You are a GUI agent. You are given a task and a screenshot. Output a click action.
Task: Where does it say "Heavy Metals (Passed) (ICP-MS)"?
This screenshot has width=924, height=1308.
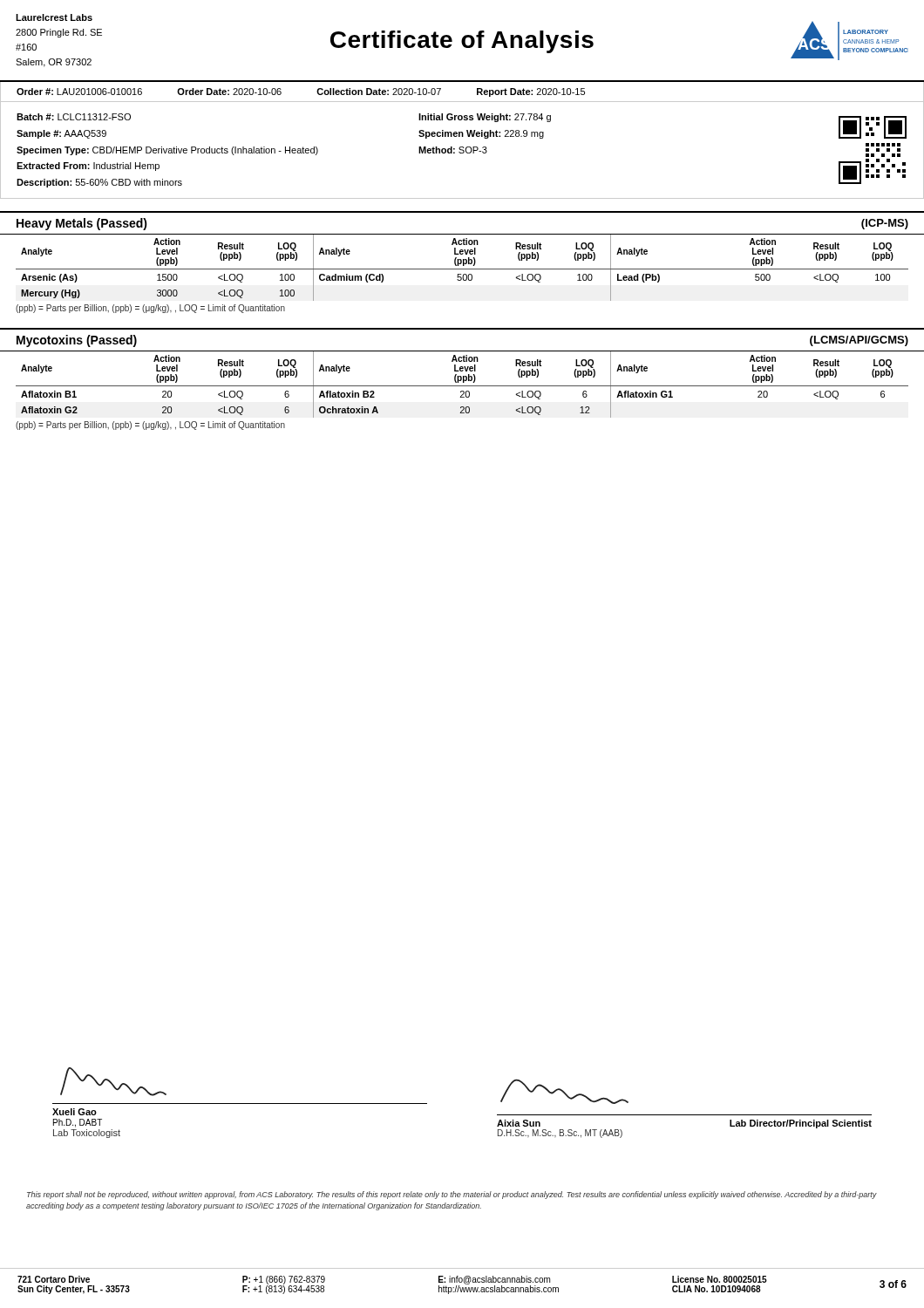pyautogui.click(x=462, y=223)
